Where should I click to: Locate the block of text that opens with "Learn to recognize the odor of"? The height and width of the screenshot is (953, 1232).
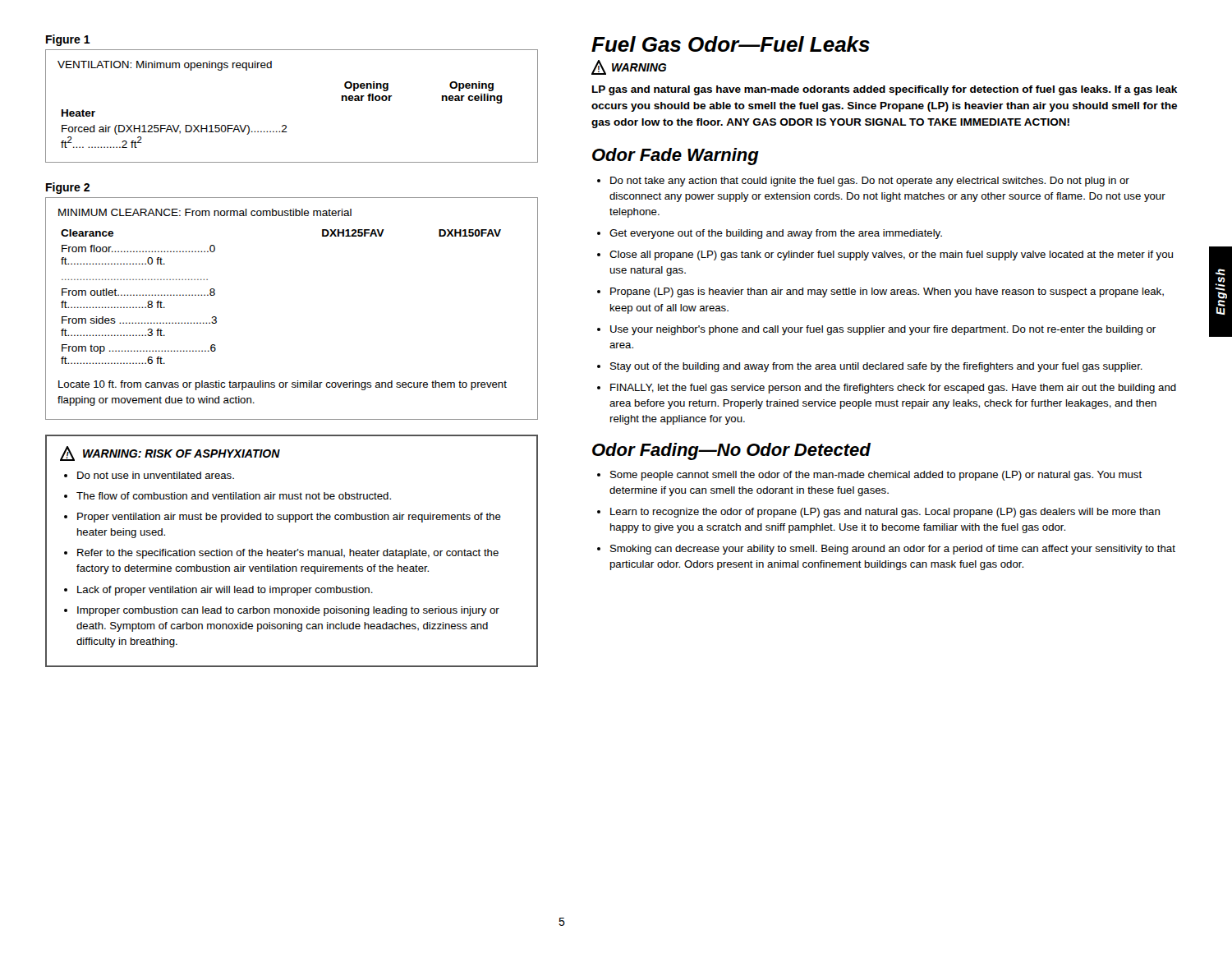click(x=885, y=519)
